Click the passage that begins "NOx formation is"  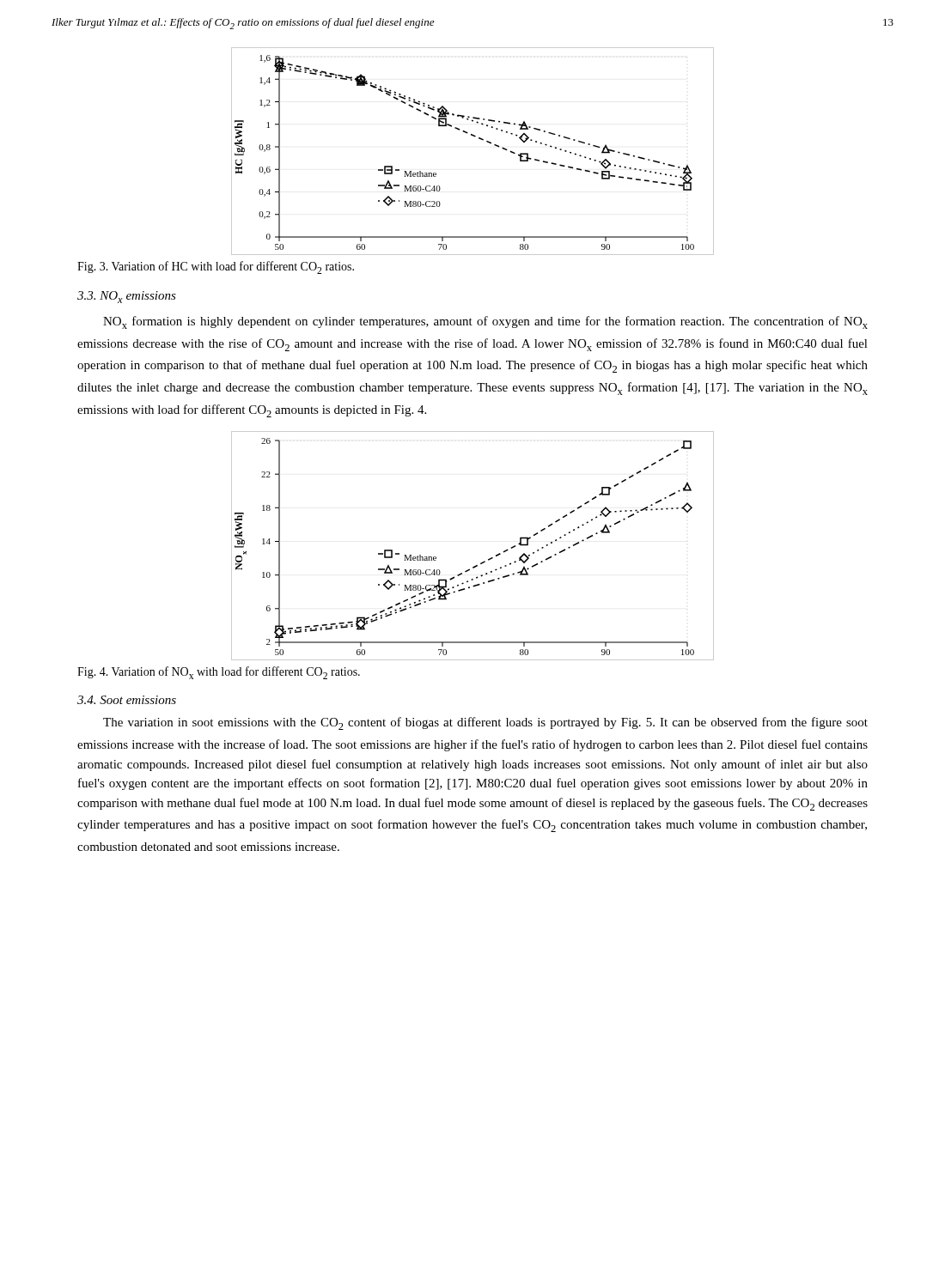[x=472, y=367]
